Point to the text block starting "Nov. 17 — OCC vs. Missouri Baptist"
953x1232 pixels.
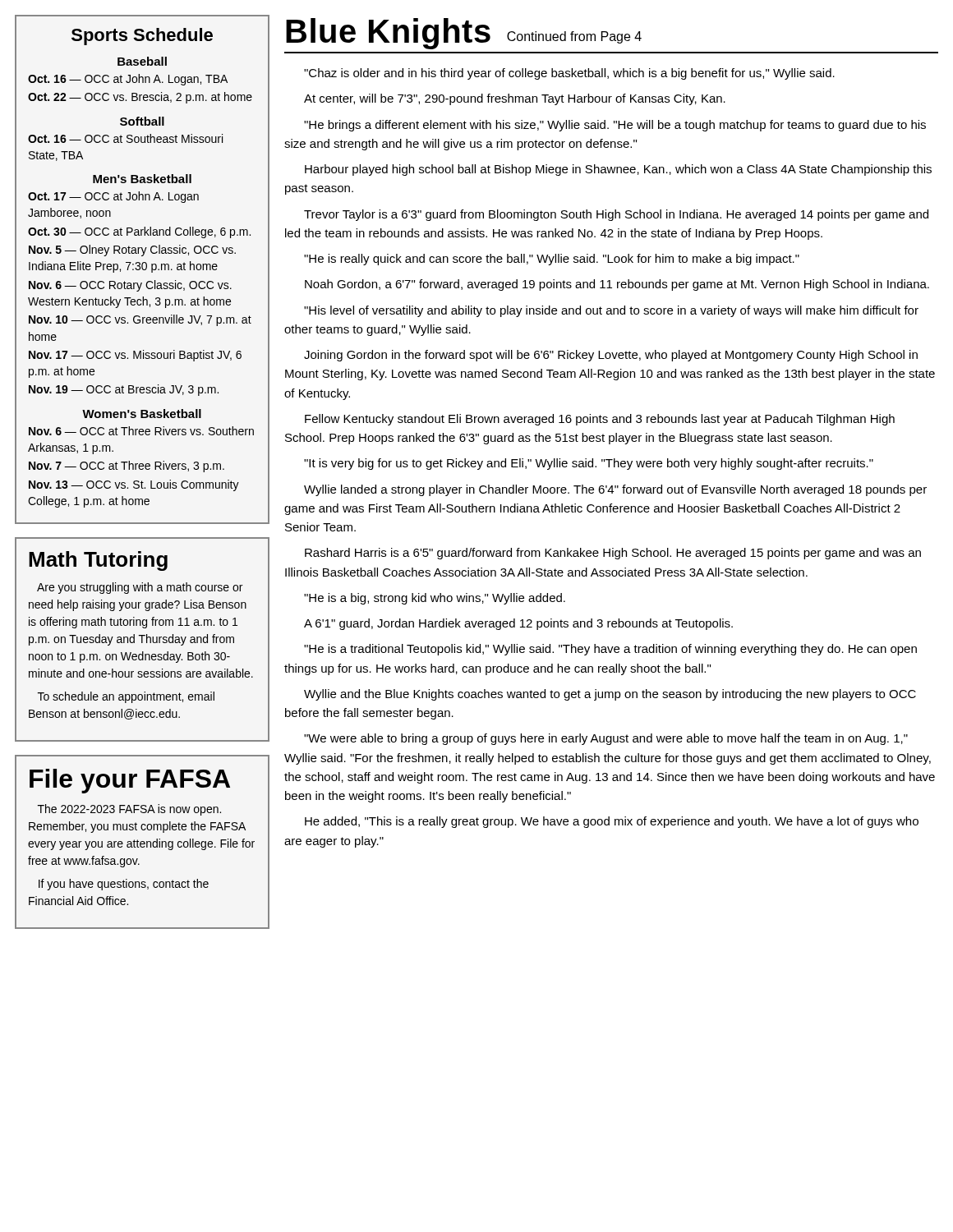[x=135, y=363]
